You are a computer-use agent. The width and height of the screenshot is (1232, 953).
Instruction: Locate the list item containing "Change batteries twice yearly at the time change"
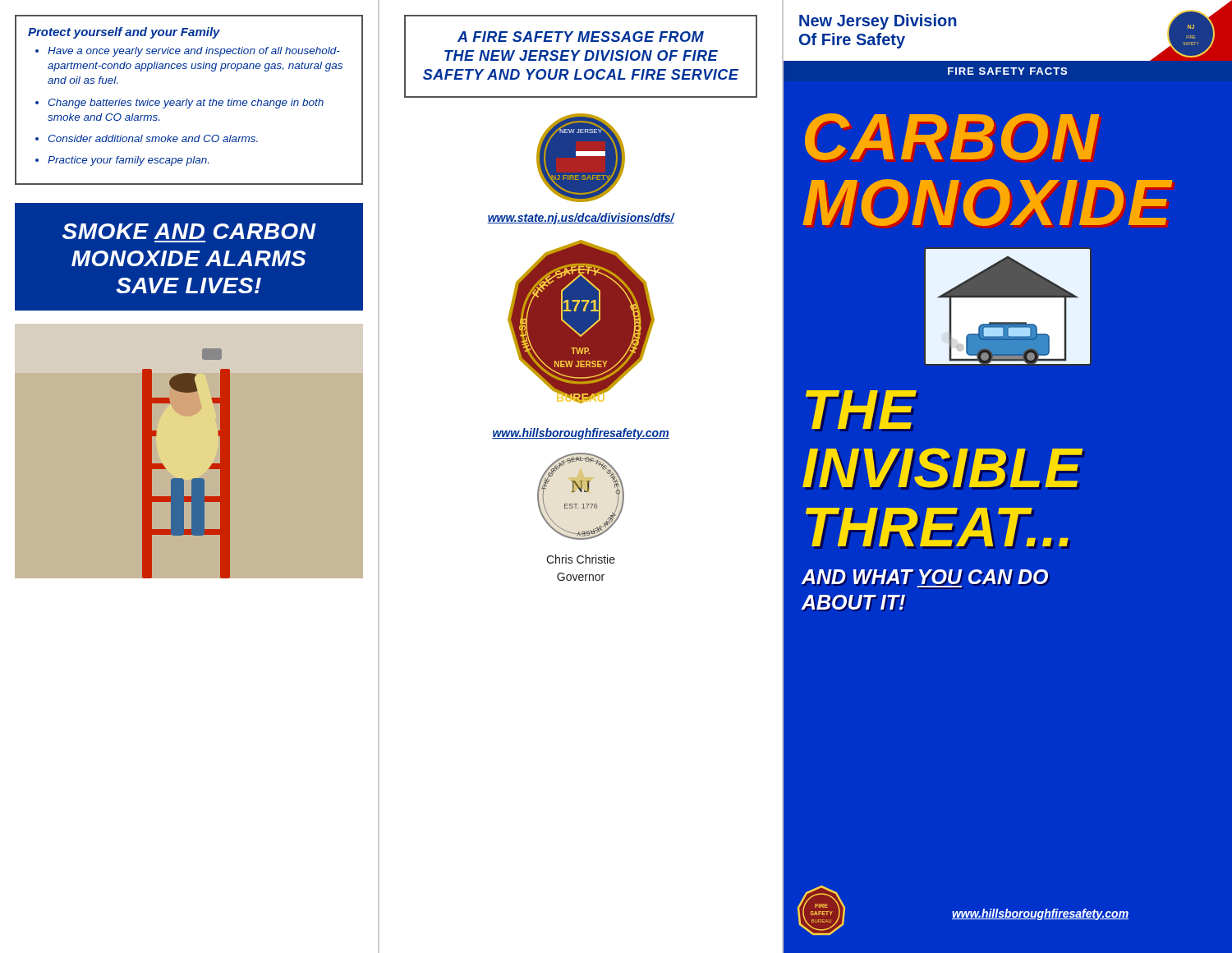[186, 109]
